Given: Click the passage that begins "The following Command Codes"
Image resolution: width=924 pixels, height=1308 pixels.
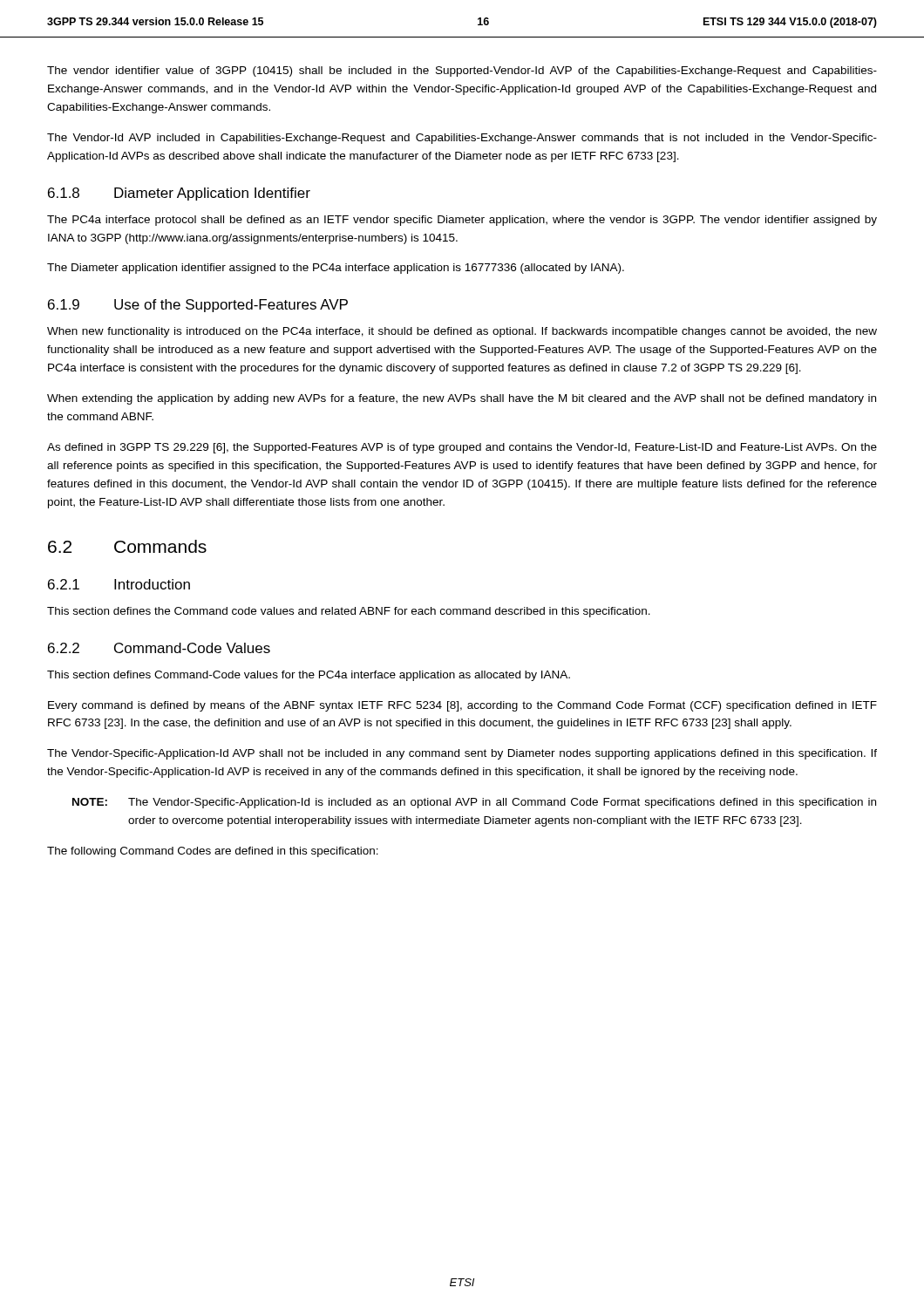Looking at the screenshot, I should pos(213,851).
